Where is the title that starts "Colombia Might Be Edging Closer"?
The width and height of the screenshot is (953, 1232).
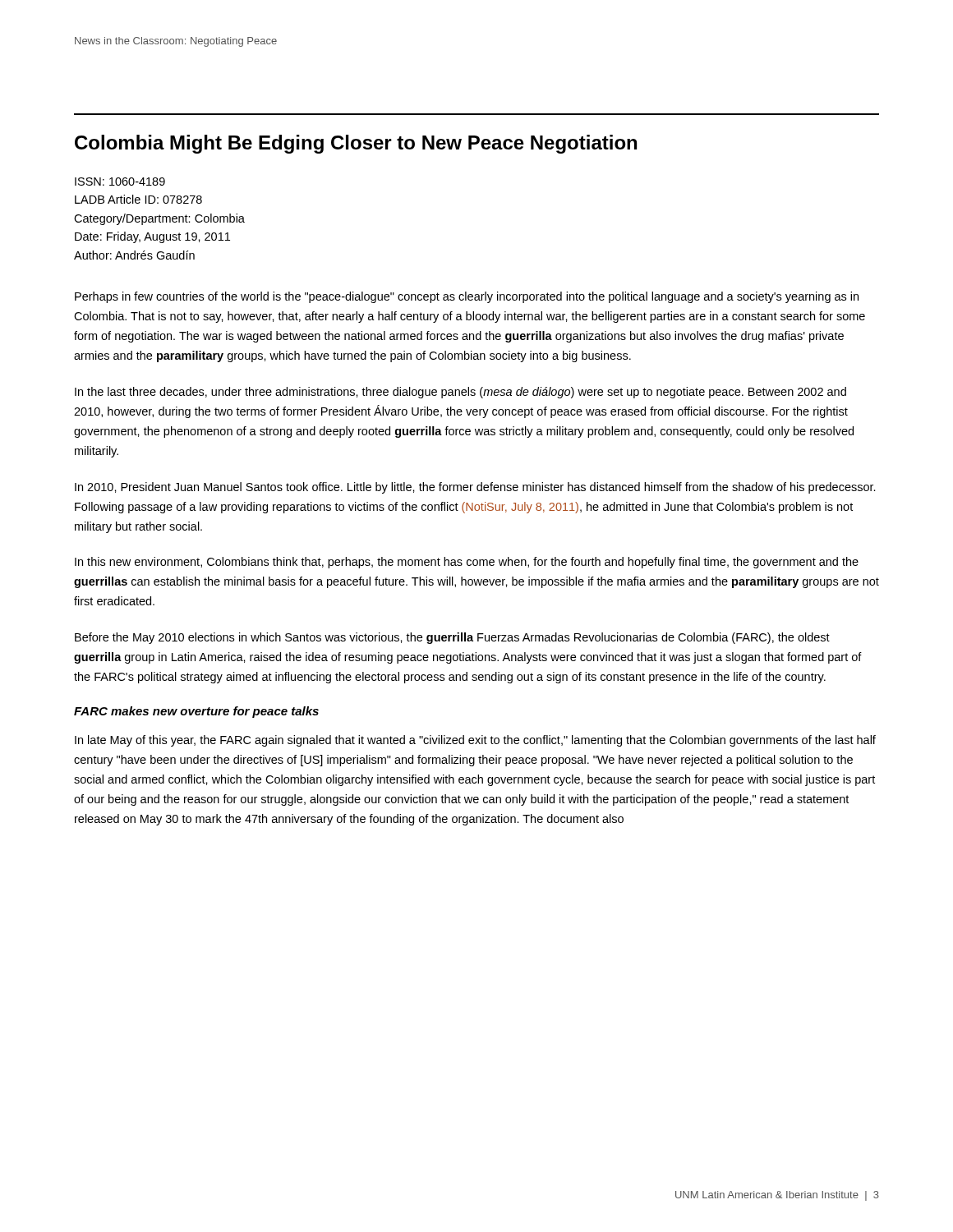pos(476,143)
